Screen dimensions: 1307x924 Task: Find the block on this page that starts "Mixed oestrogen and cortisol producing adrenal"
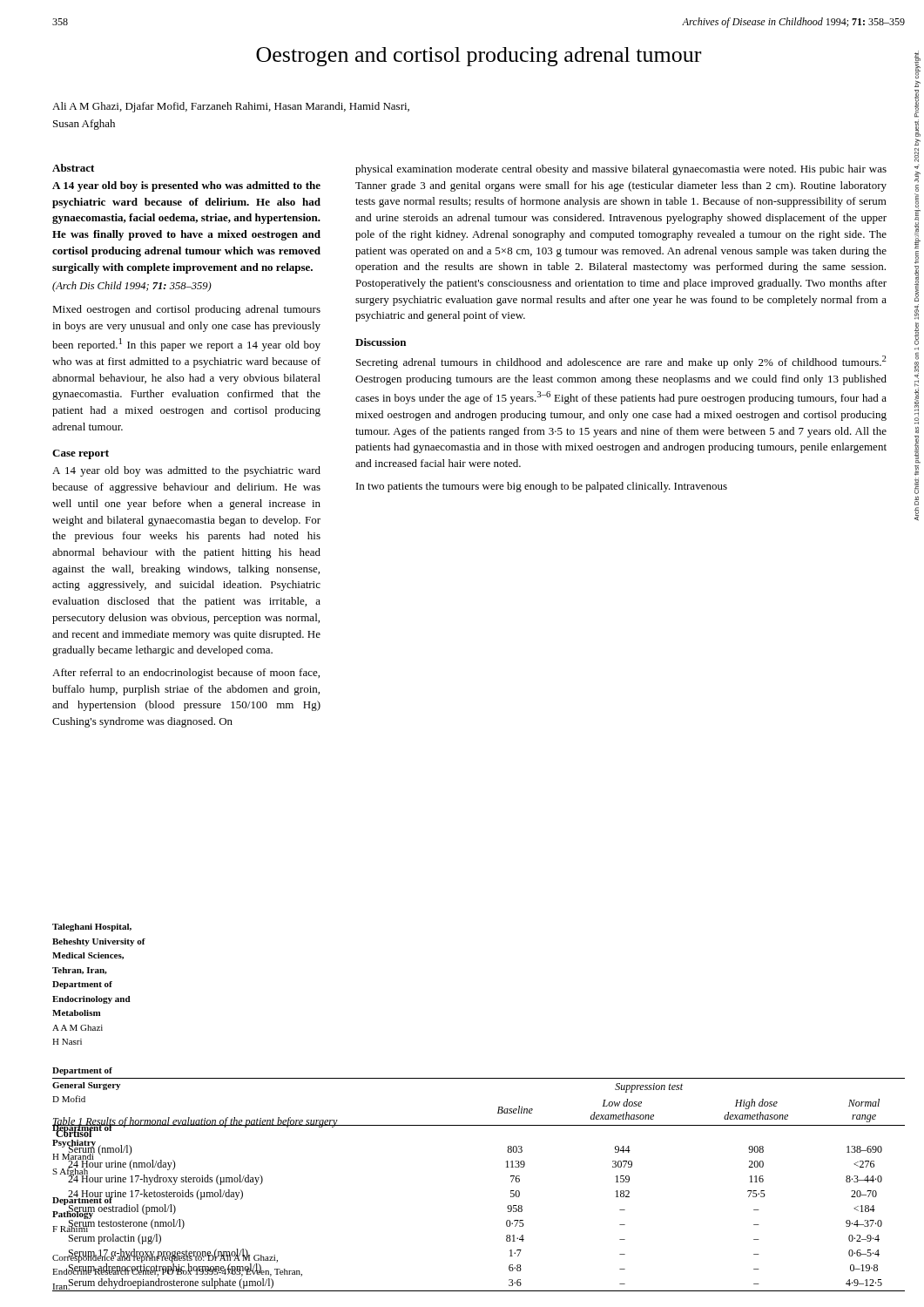(186, 368)
